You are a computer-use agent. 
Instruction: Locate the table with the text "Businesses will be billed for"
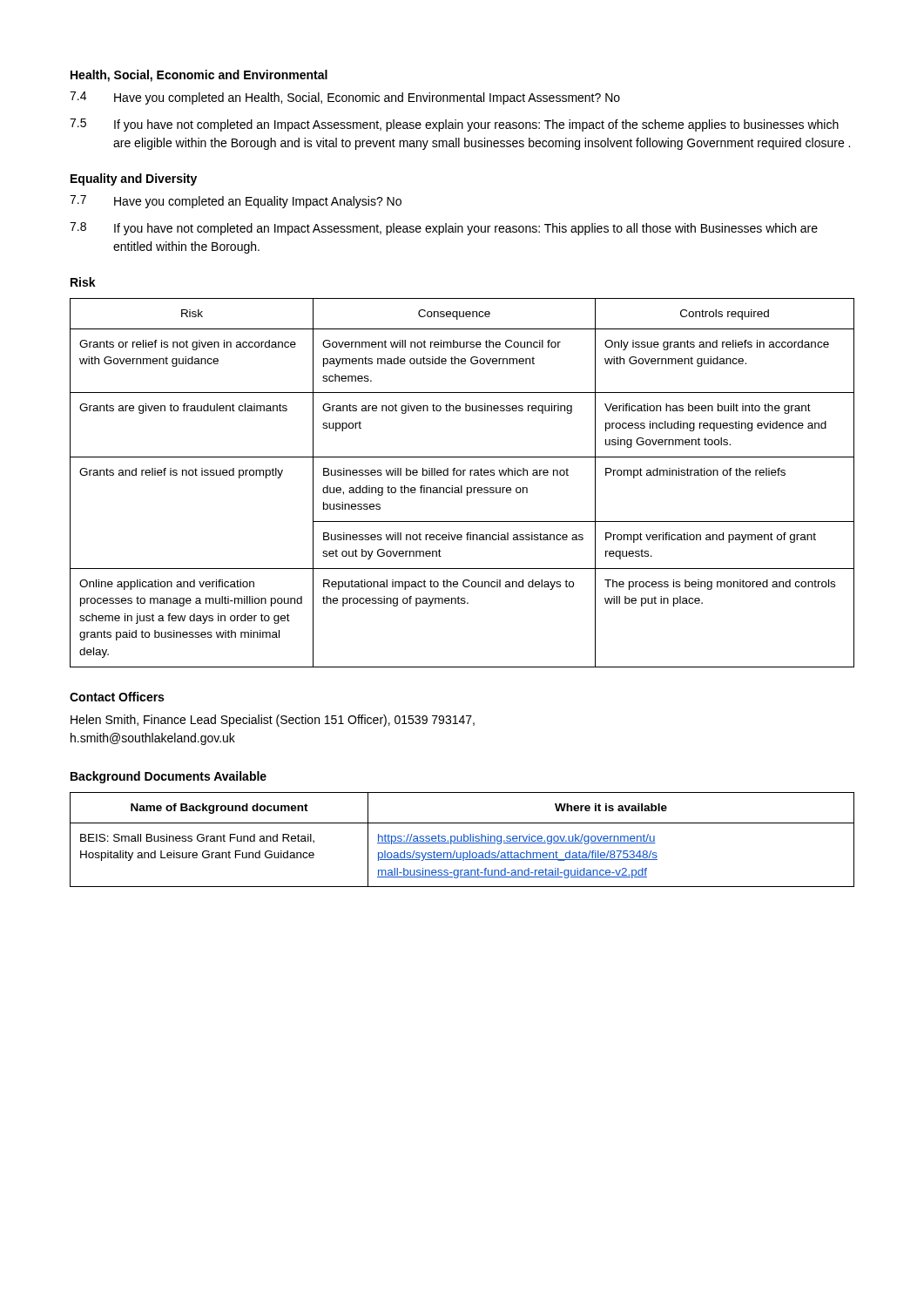462,483
